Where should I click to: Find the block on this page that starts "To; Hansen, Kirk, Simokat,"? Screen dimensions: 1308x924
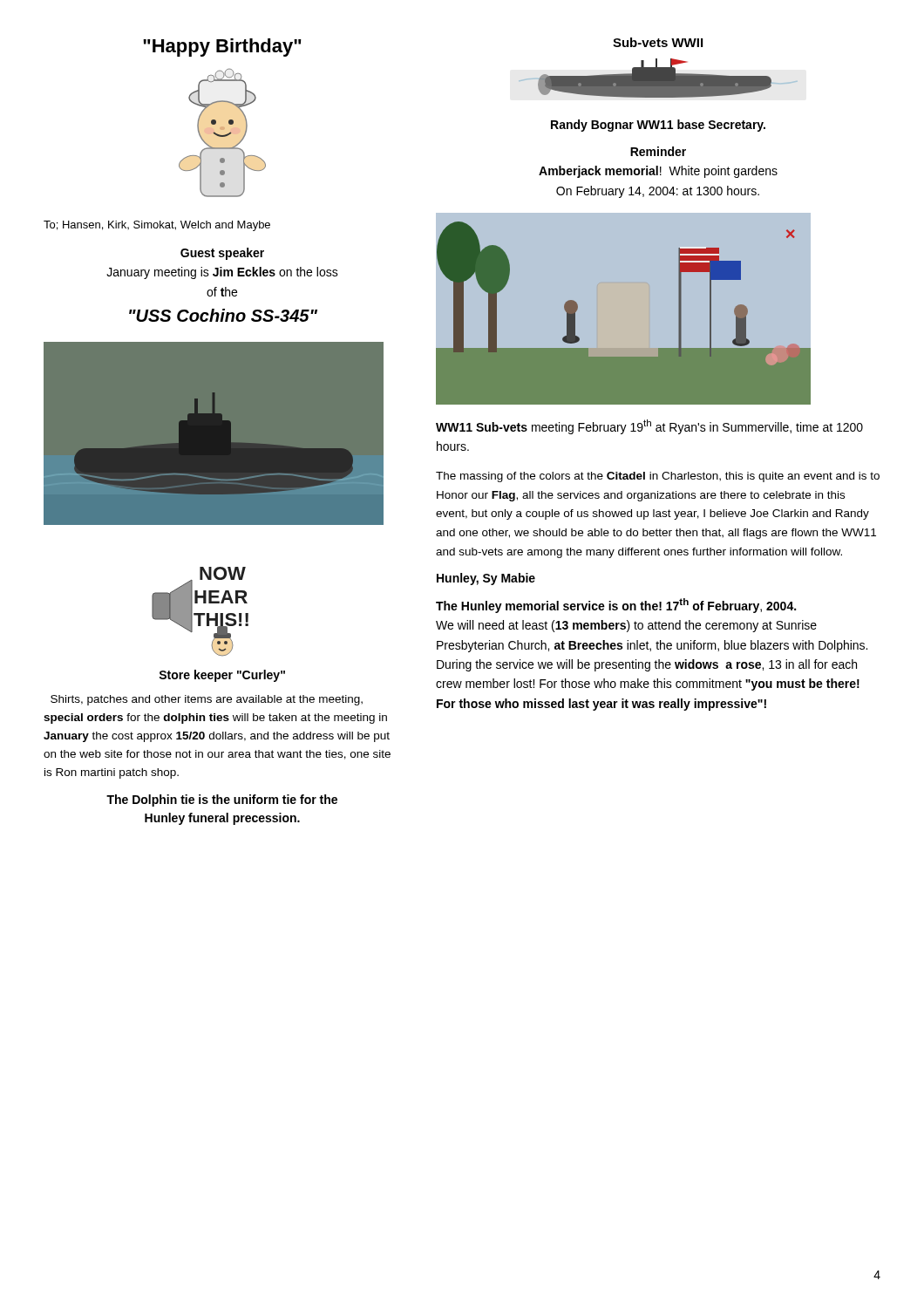[157, 225]
